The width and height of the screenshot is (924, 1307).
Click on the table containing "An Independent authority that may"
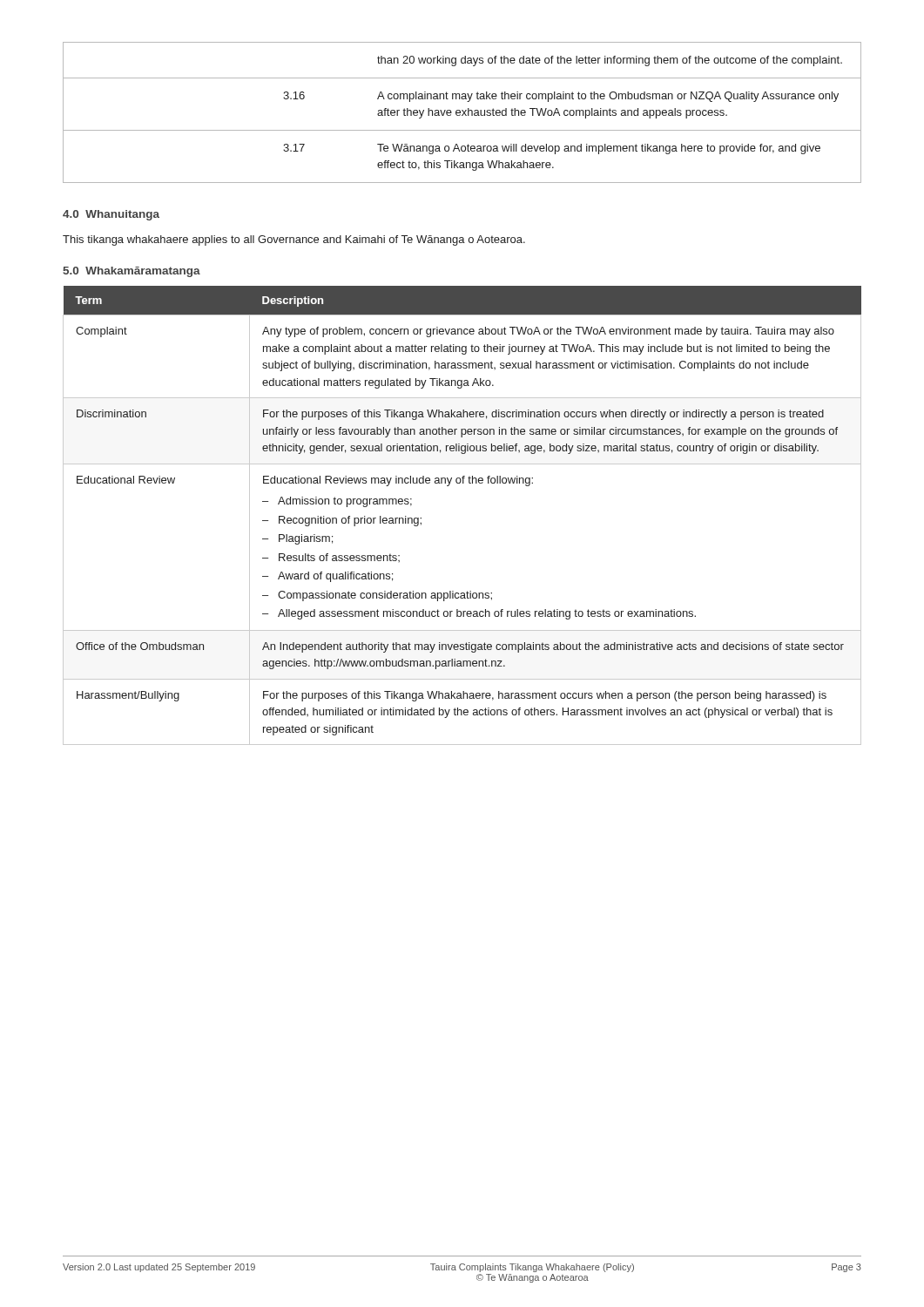click(x=462, y=516)
